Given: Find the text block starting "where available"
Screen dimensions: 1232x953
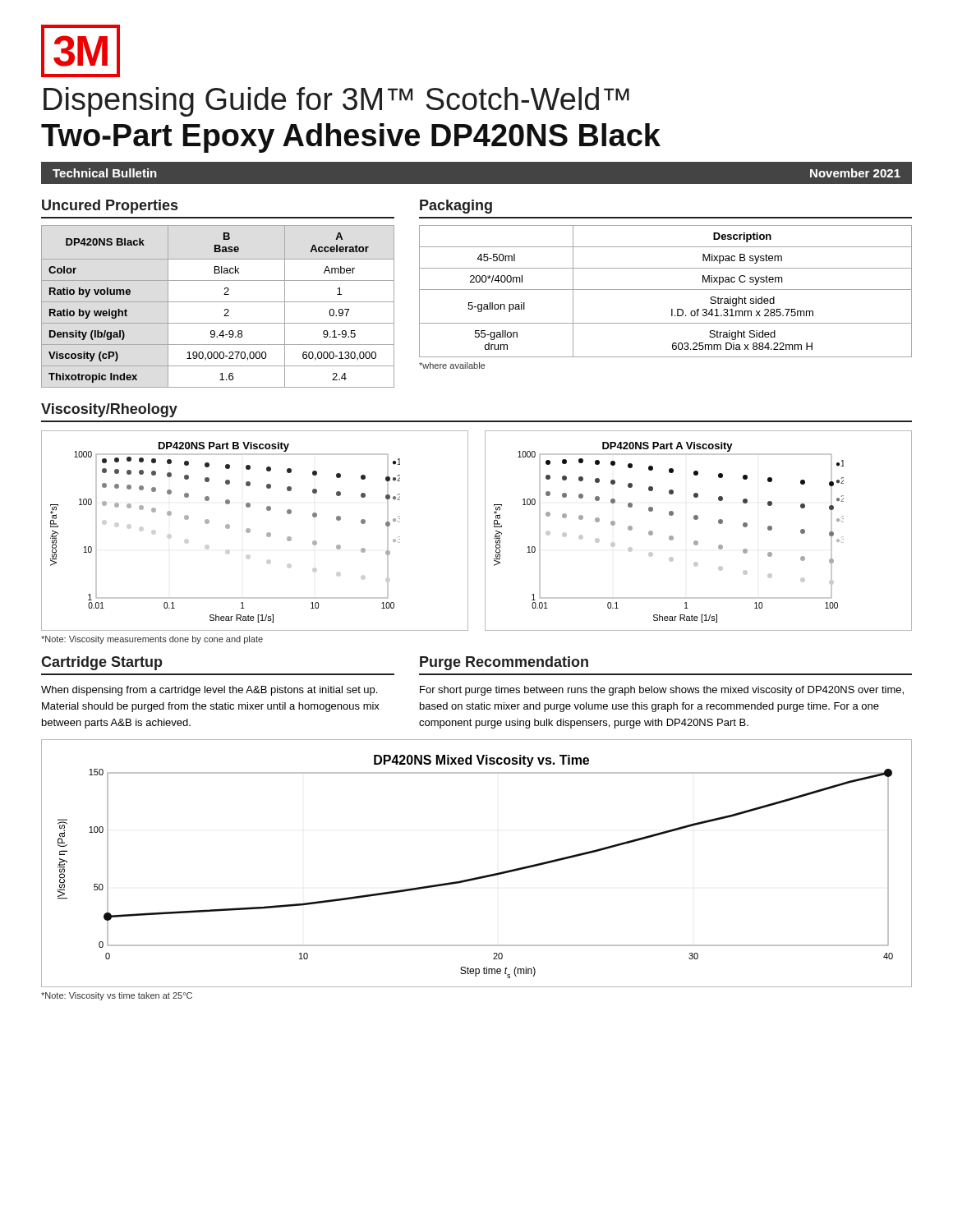Looking at the screenshot, I should (452, 365).
